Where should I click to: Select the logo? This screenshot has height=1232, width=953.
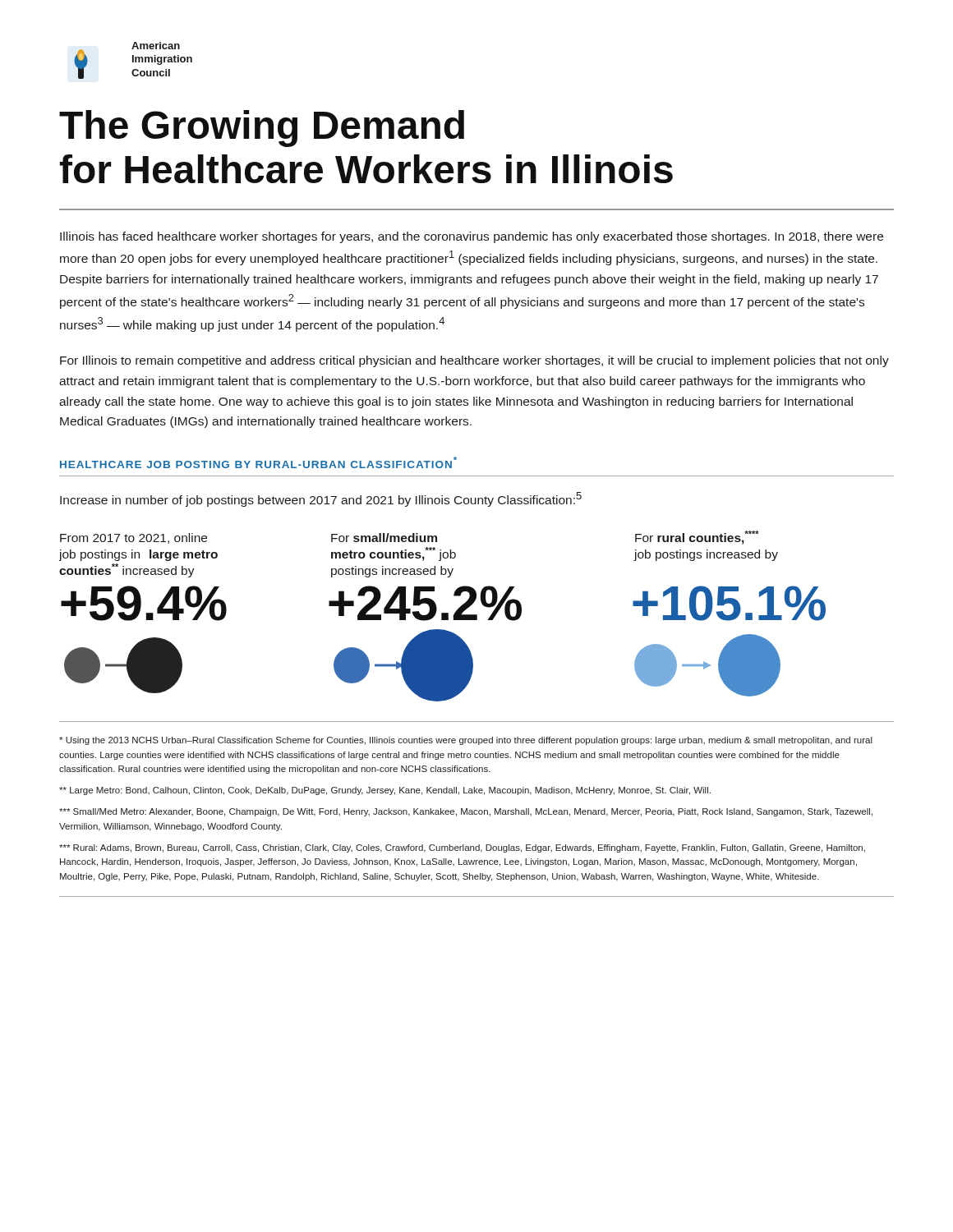476,64
